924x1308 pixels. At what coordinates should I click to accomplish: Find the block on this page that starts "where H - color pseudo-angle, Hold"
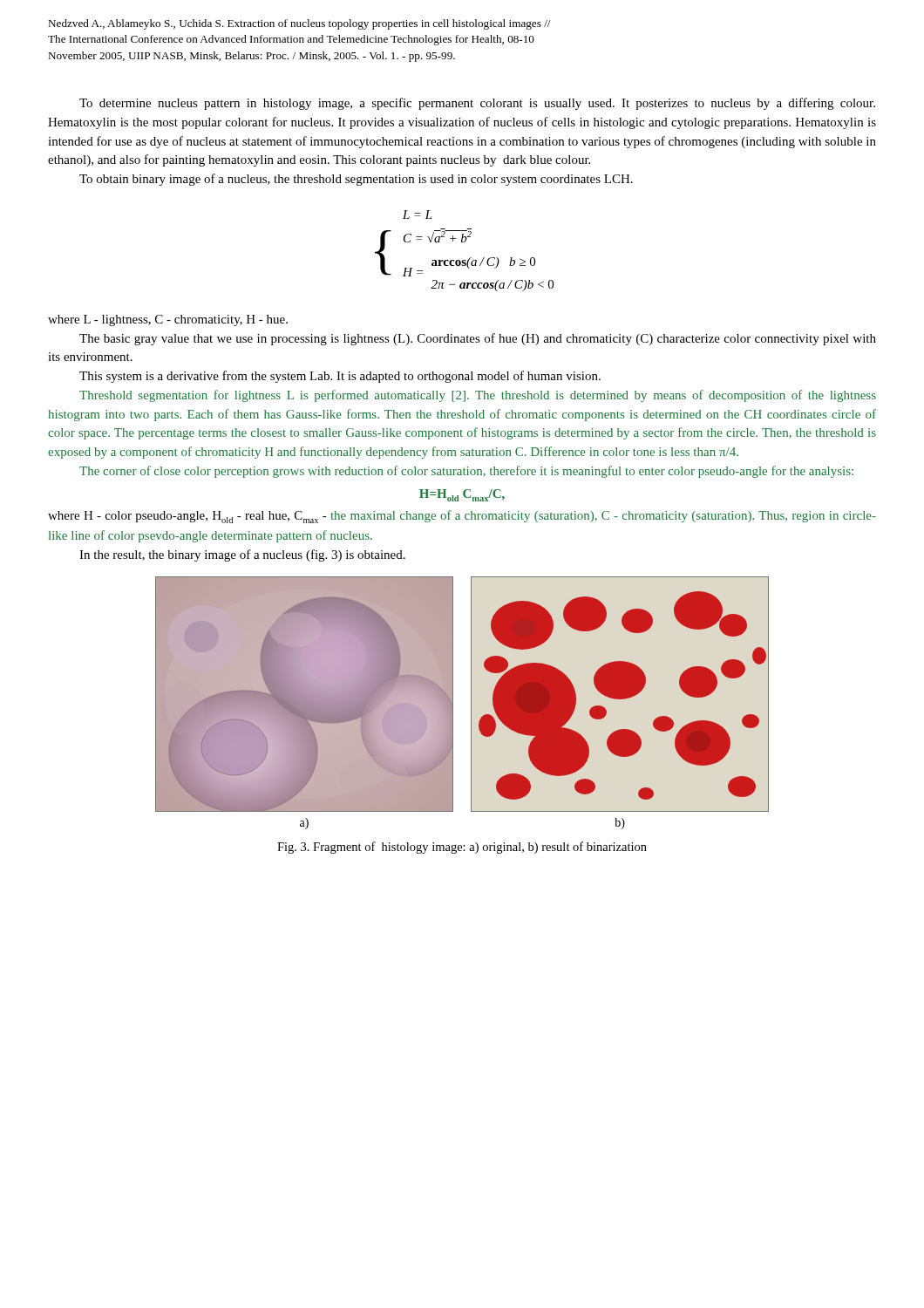pos(462,526)
